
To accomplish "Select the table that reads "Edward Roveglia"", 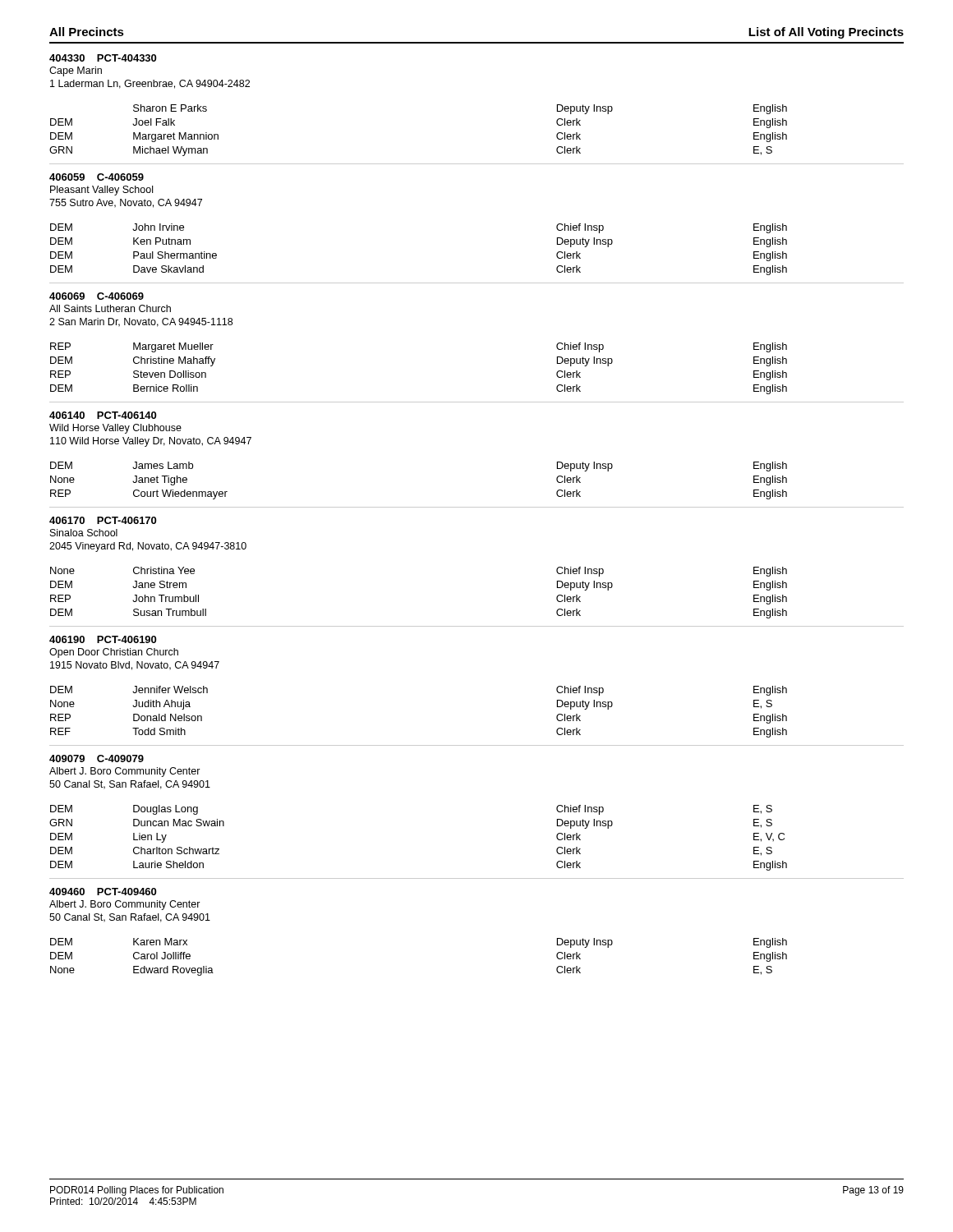I will tap(476, 956).
